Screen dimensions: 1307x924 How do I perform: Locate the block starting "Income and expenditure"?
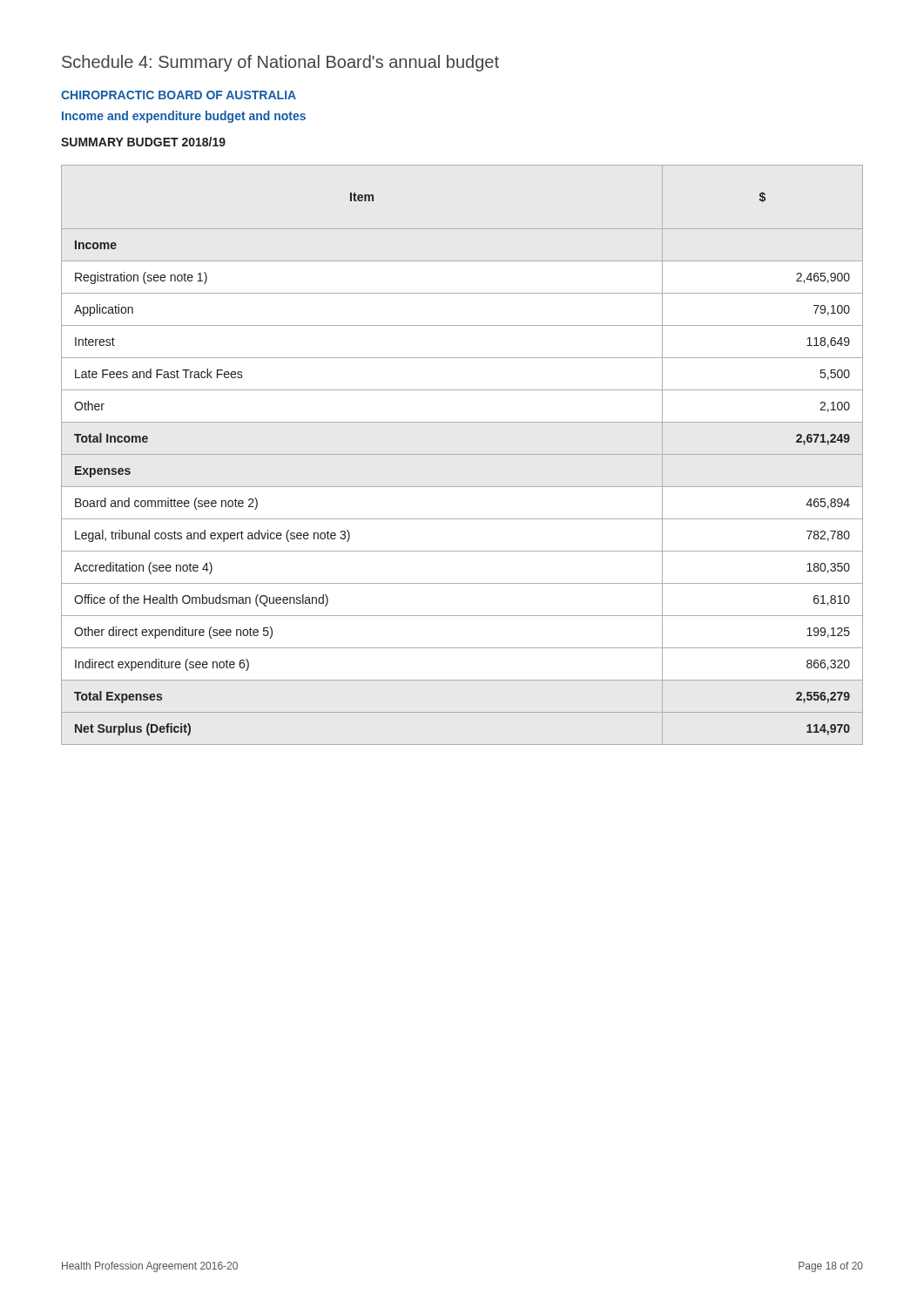pos(184,116)
